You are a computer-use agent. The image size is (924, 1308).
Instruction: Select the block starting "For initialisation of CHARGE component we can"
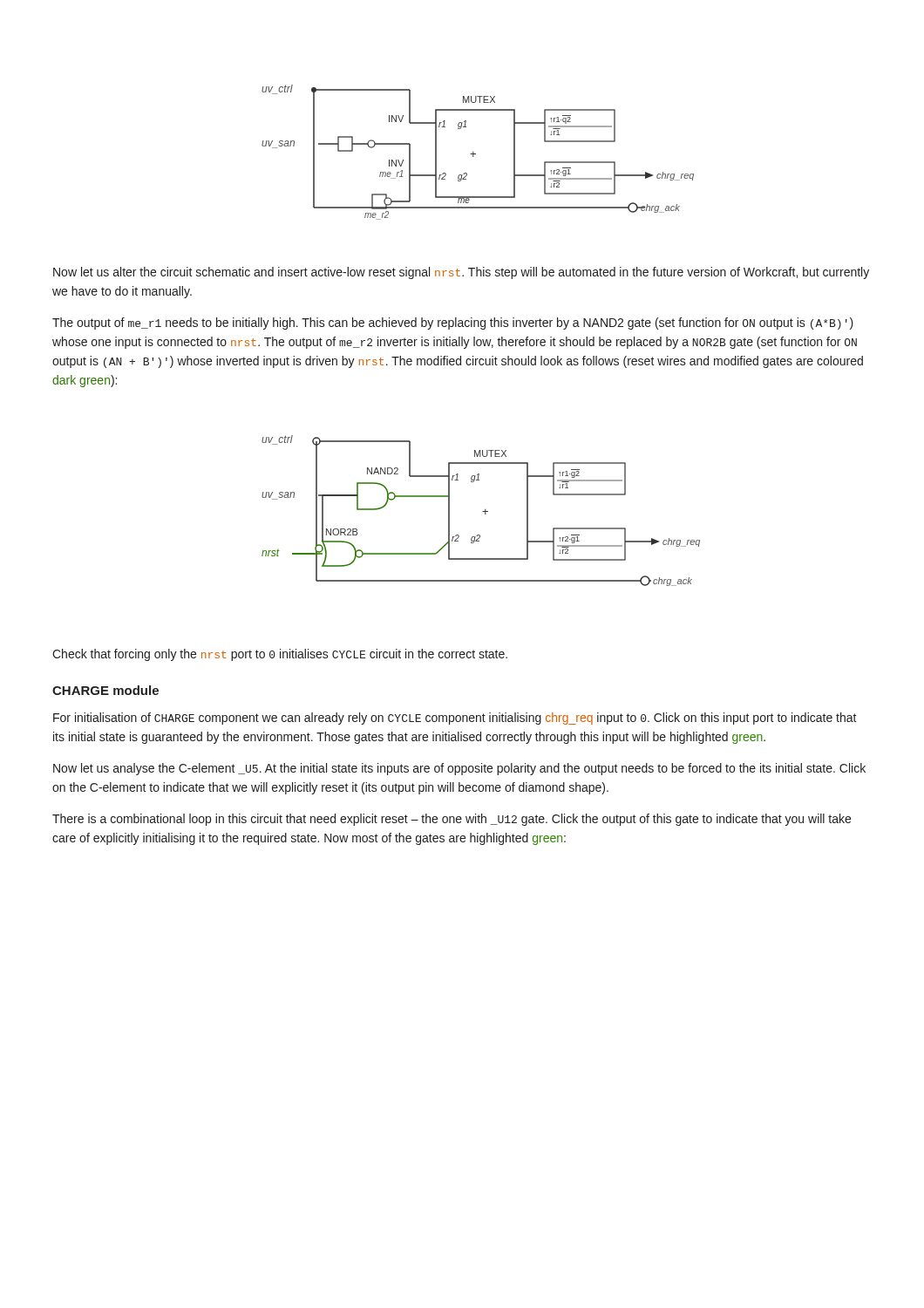click(x=462, y=728)
